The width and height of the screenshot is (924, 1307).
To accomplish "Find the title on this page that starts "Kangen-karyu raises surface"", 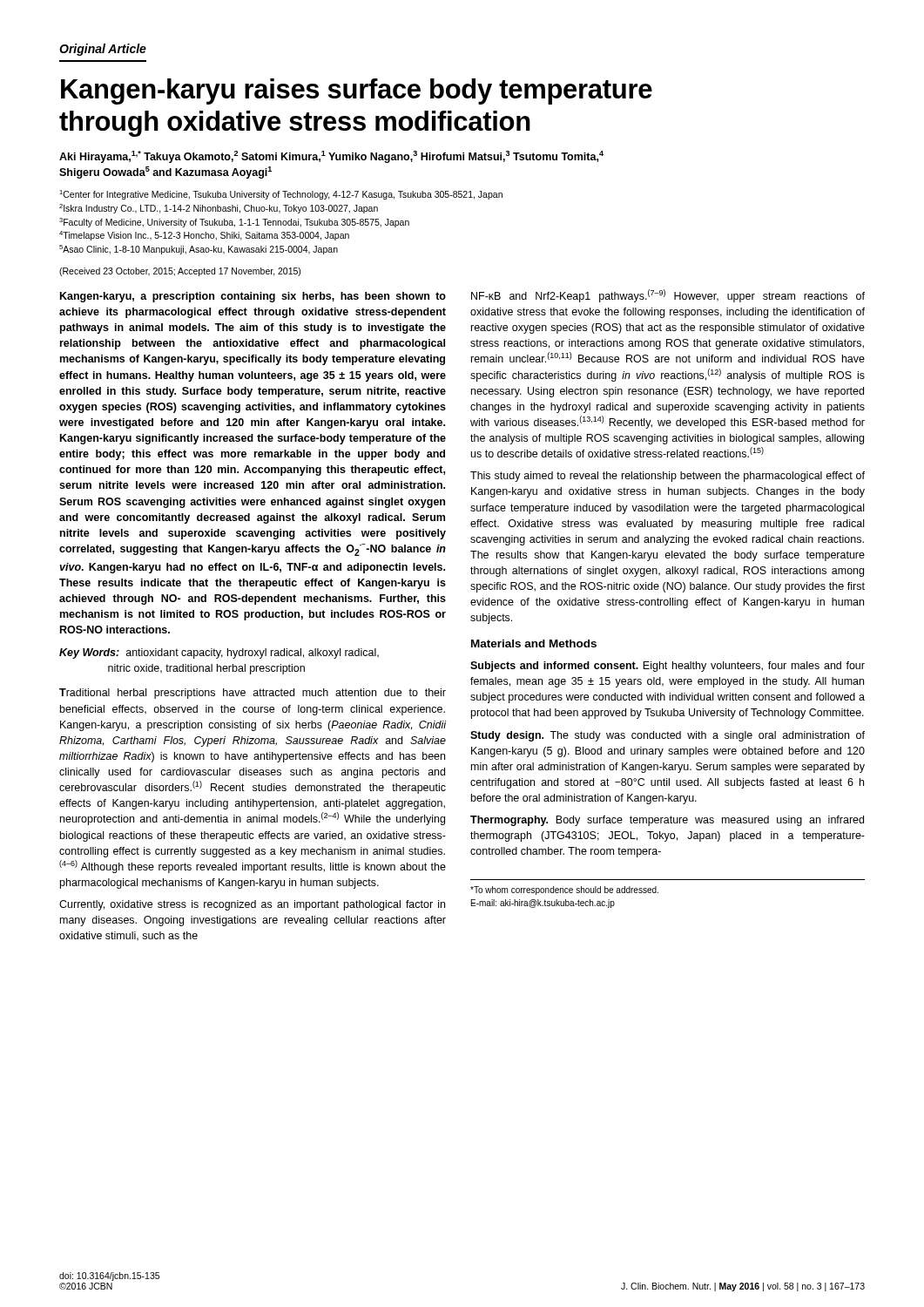I will click(x=356, y=105).
